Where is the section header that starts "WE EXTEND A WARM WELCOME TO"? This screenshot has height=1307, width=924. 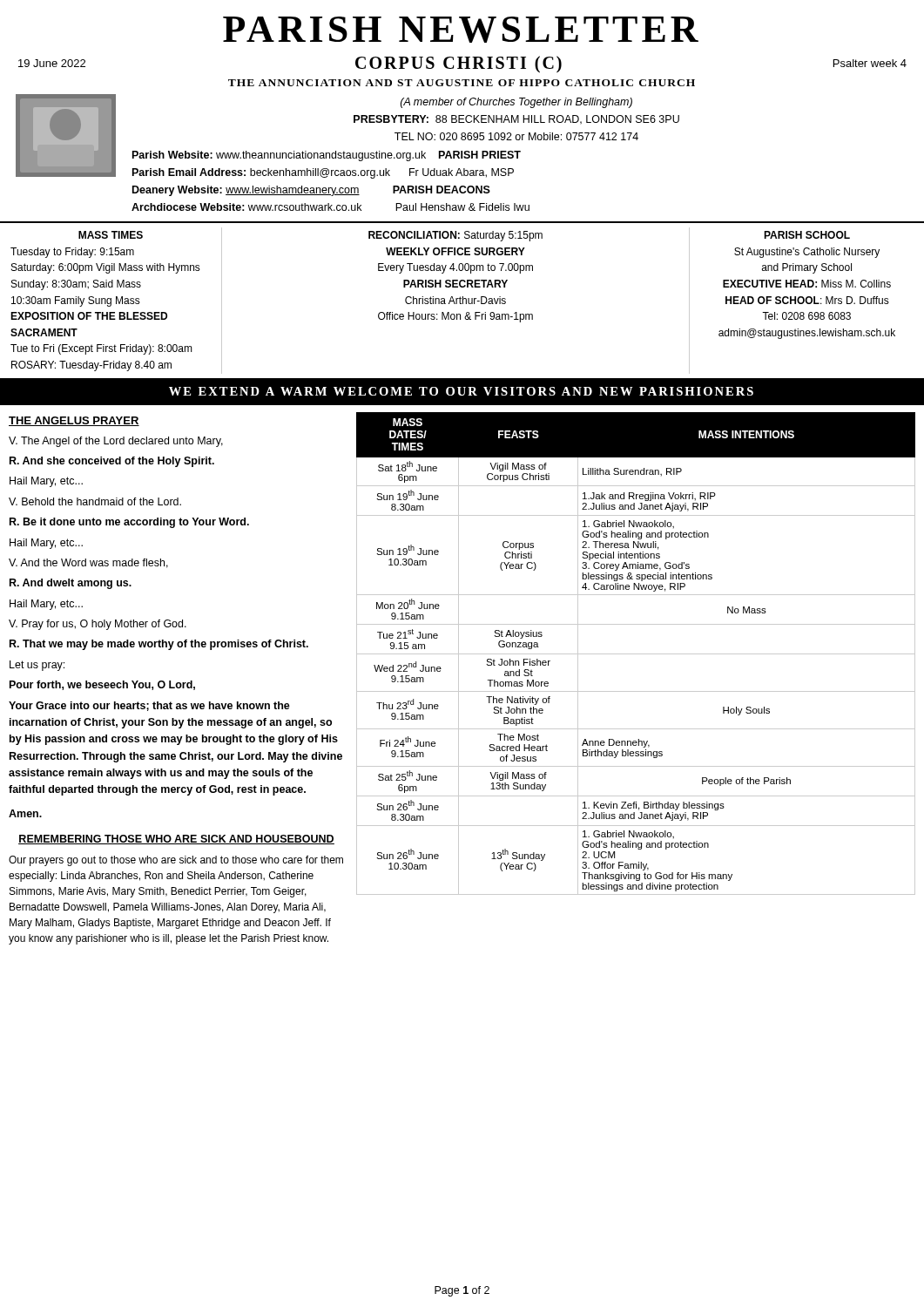click(x=462, y=391)
